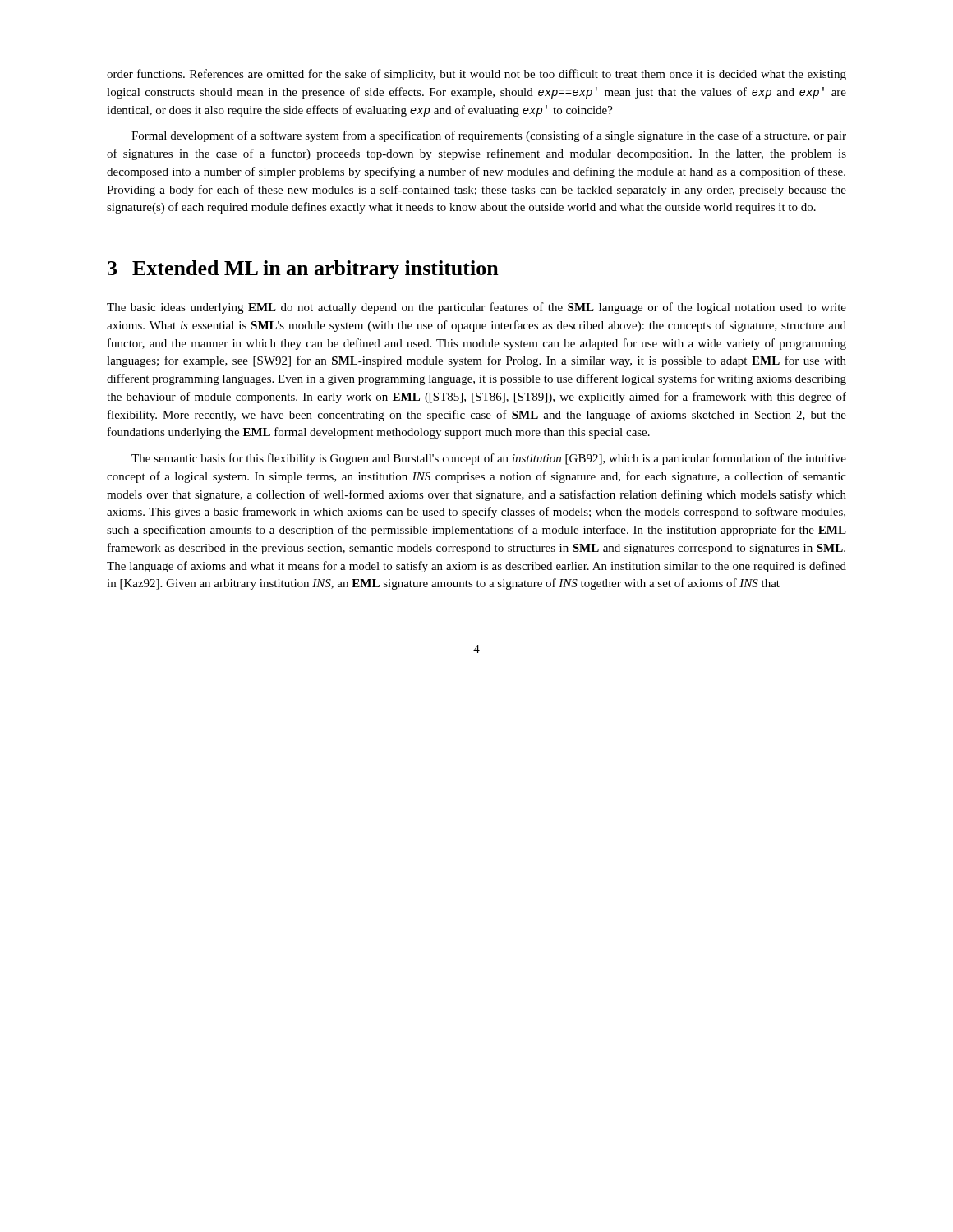Locate the text block containing "The basic ideas underlying EML do not actually"
Viewport: 953px width, 1232px height.
(x=476, y=370)
